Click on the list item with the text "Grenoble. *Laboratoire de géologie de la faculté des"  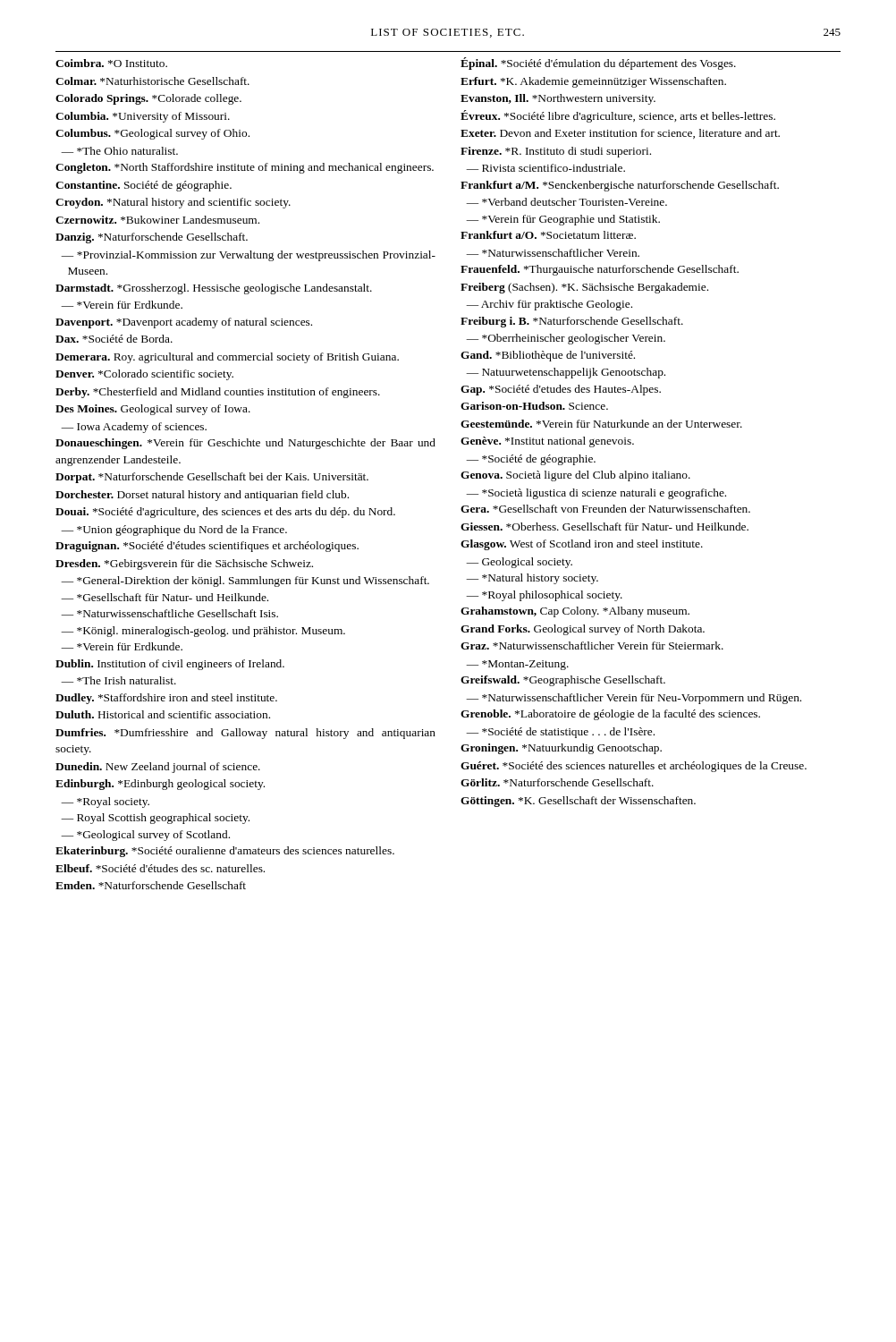[x=611, y=714]
